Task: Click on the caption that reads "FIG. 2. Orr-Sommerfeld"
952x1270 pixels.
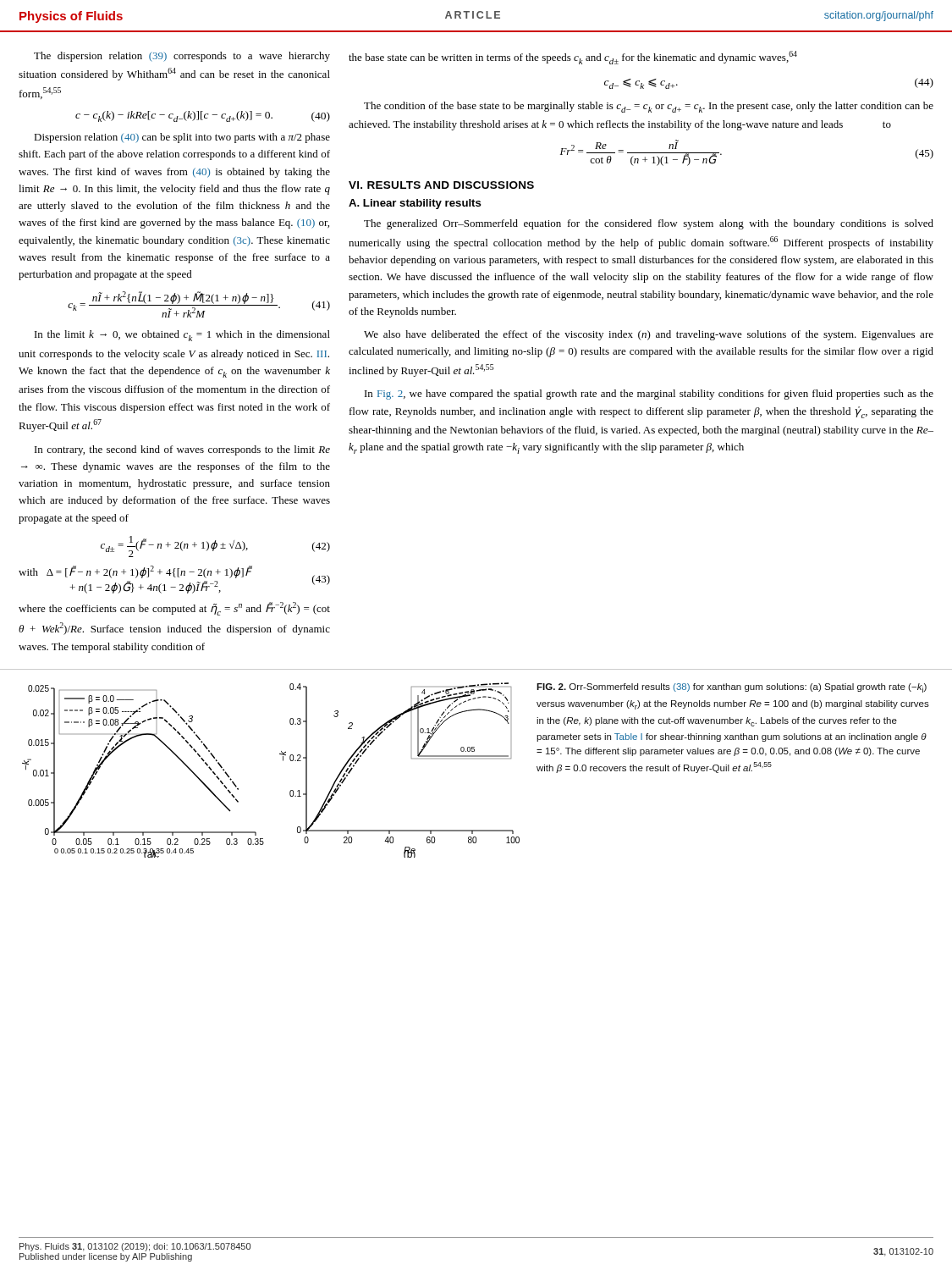Action: pos(733,727)
